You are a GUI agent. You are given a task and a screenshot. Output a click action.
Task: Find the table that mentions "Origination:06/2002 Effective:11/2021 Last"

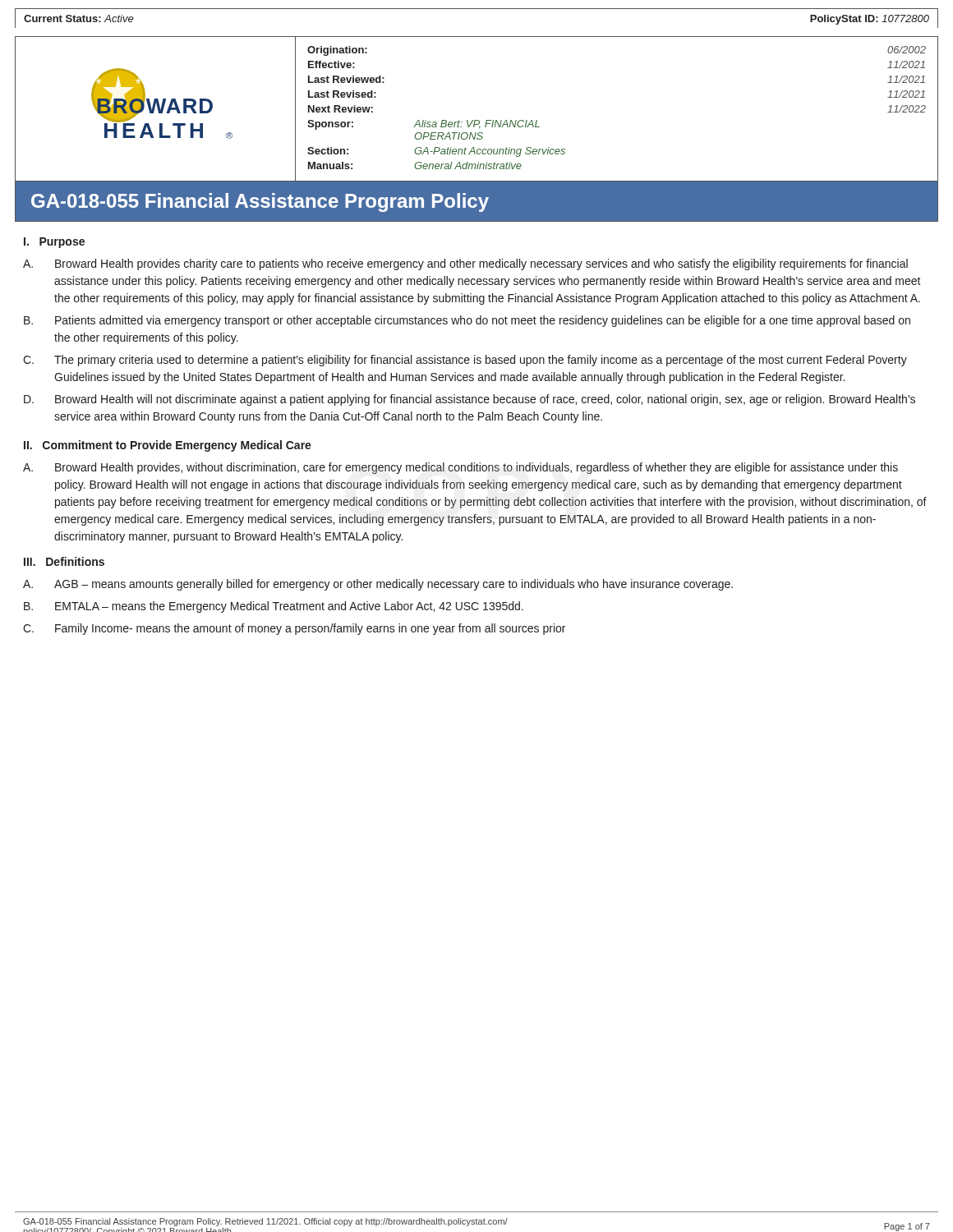pyautogui.click(x=617, y=108)
